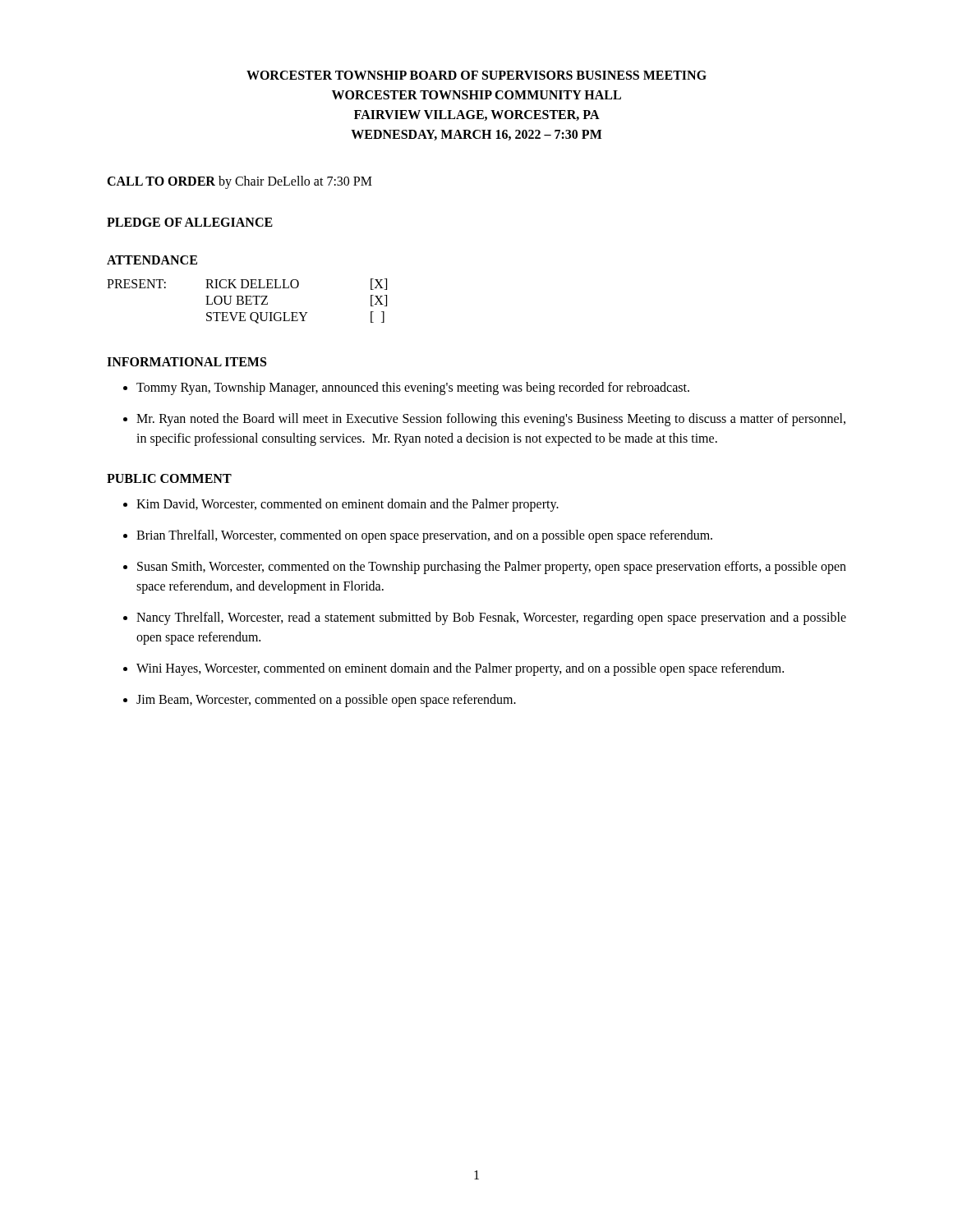Point to the block beginning "CALL TO ORDER"
This screenshot has height=1232, width=953.
click(239, 182)
